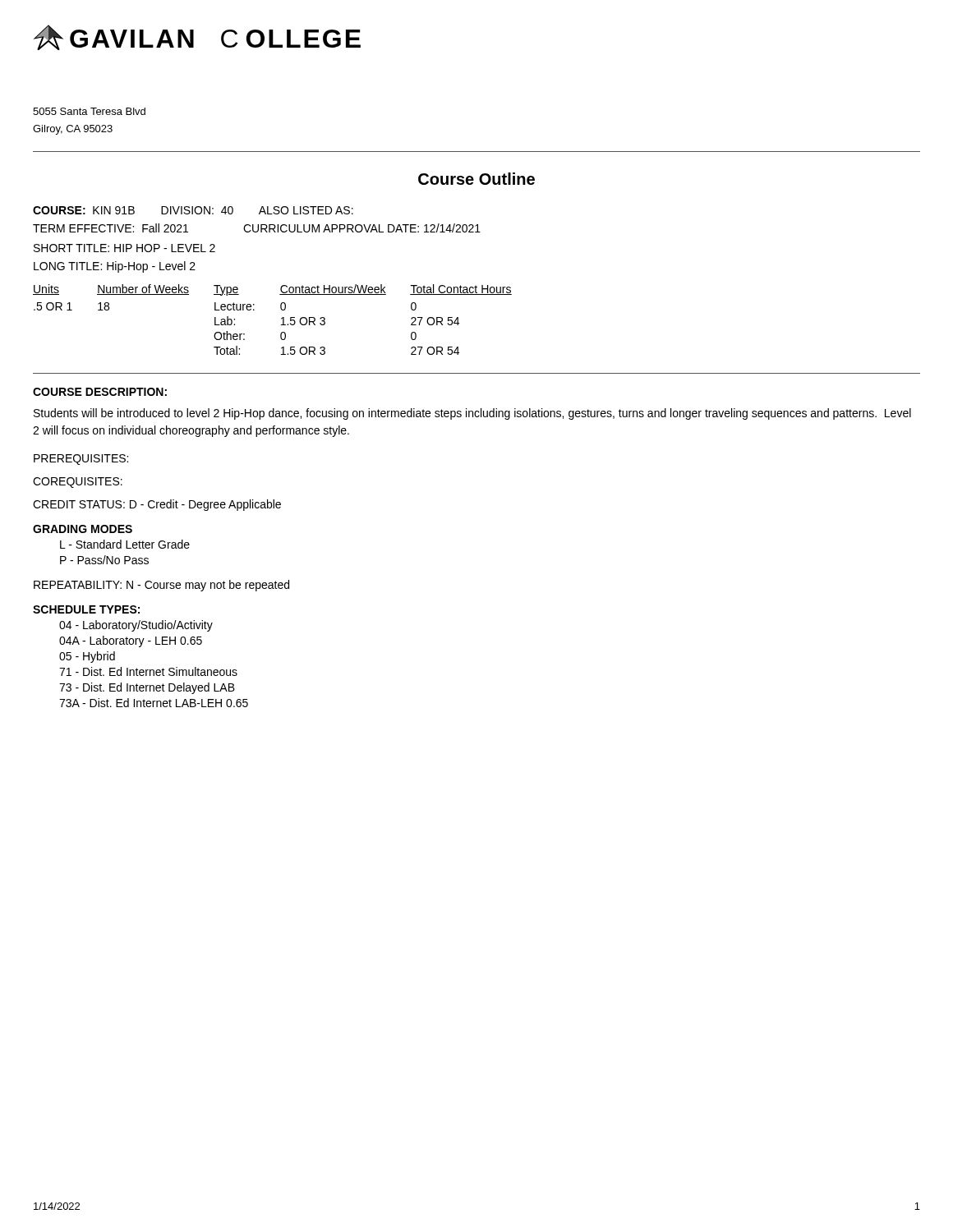Where does it say "04A - Laboratory - LEH 0.65"?
The height and width of the screenshot is (1232, 953).
pos(131,641)
